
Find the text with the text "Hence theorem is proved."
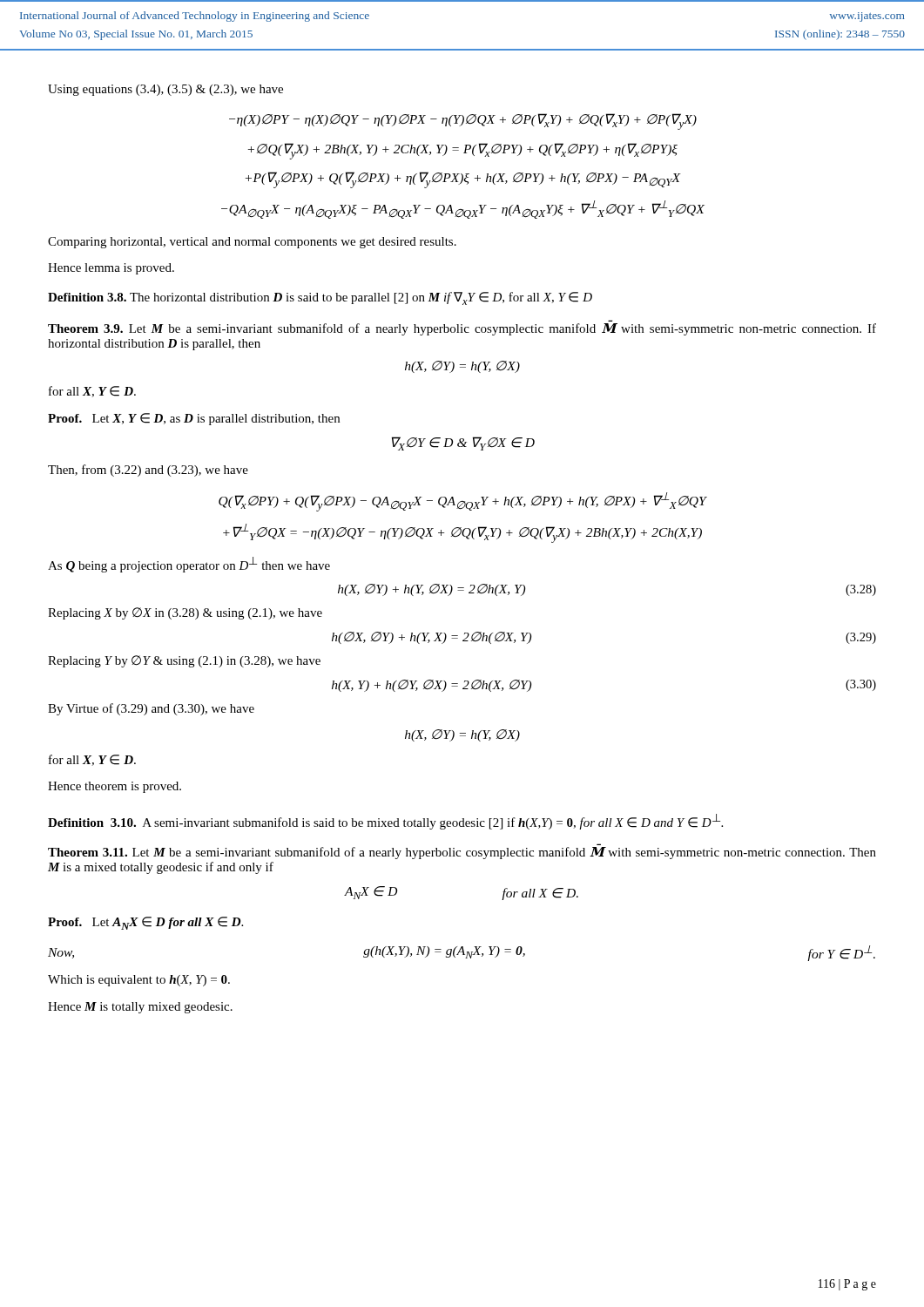tap(115, 786)
